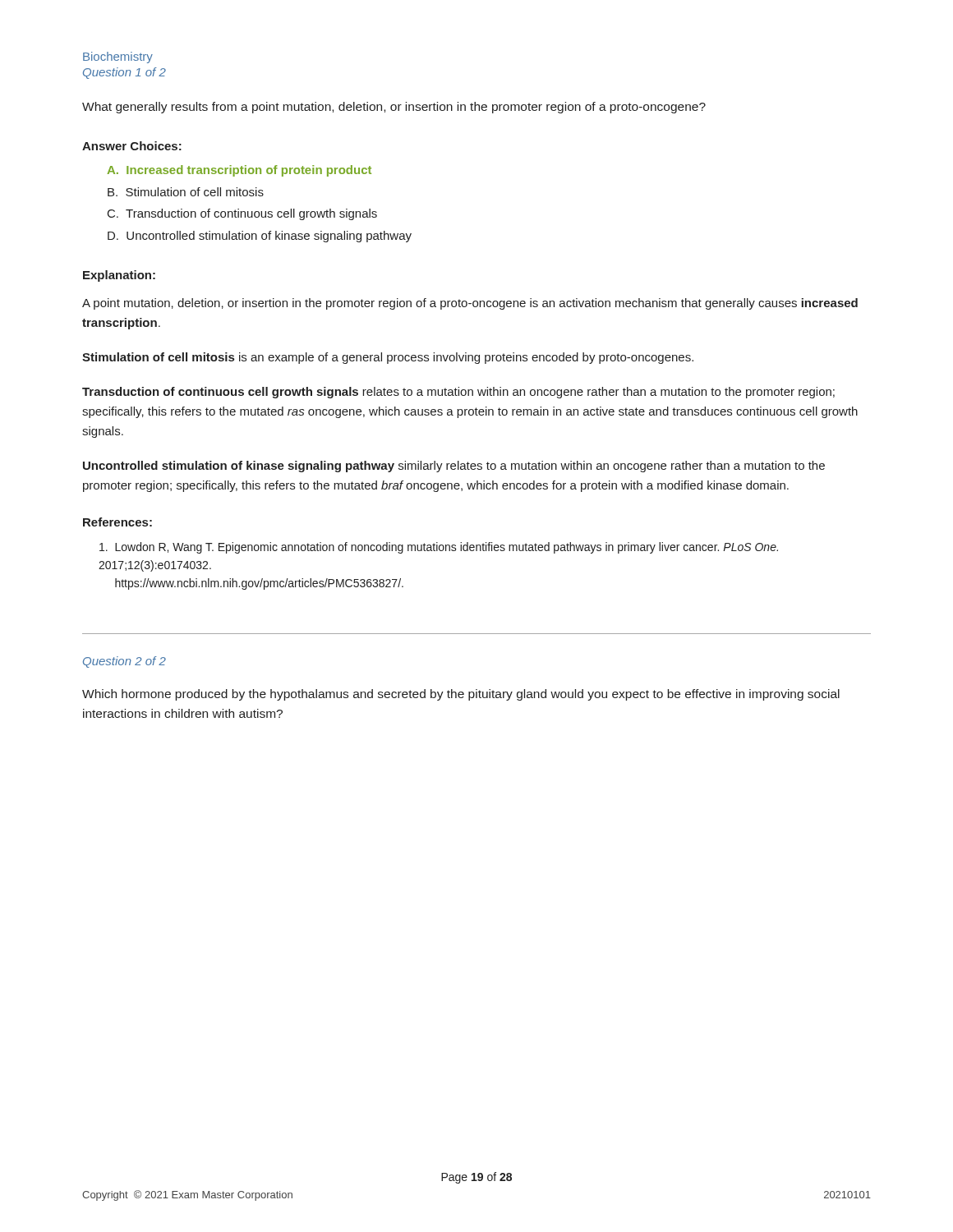The image size is (953, 1232).
Task: Locate the block of text that opens with "Lowdon R, Wang T. Epigenomic annotation"
Action: tap(439, 548)
